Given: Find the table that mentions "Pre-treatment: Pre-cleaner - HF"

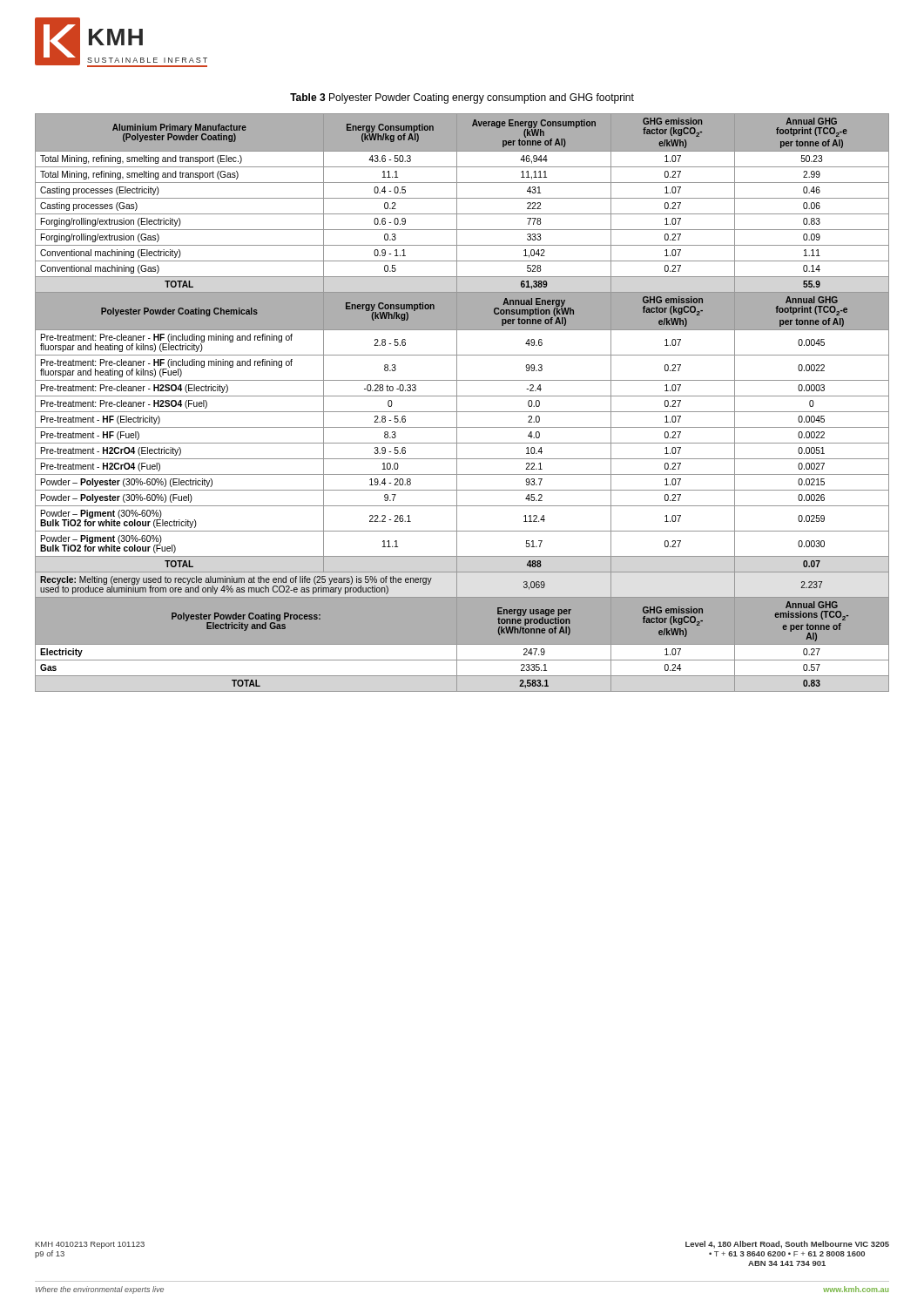Looking at the screenshot, I should pos(462,403).
